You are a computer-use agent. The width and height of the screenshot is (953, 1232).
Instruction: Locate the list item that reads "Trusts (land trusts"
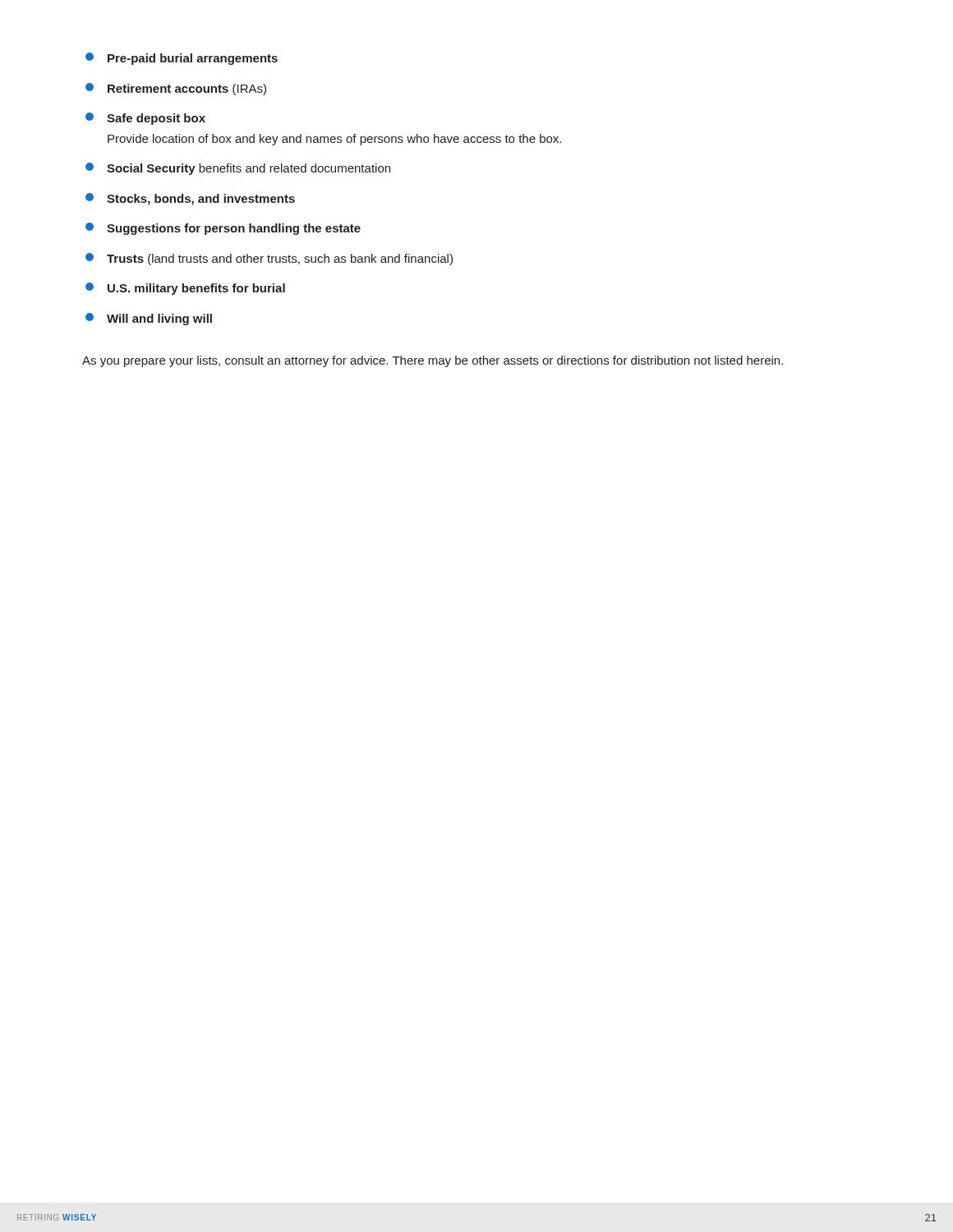[269, 258]
